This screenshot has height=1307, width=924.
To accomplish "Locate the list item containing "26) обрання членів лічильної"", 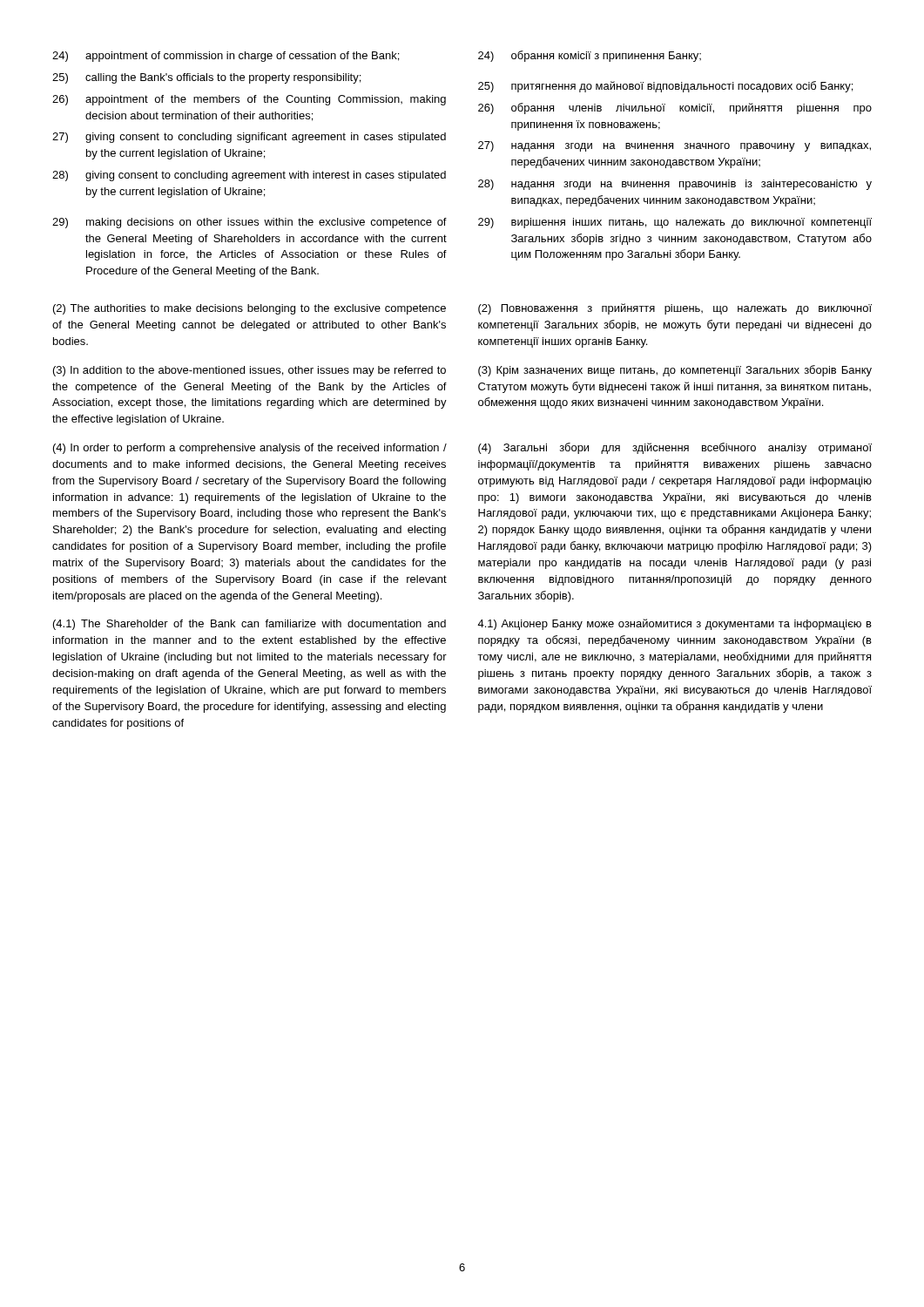I will (675, 116).
